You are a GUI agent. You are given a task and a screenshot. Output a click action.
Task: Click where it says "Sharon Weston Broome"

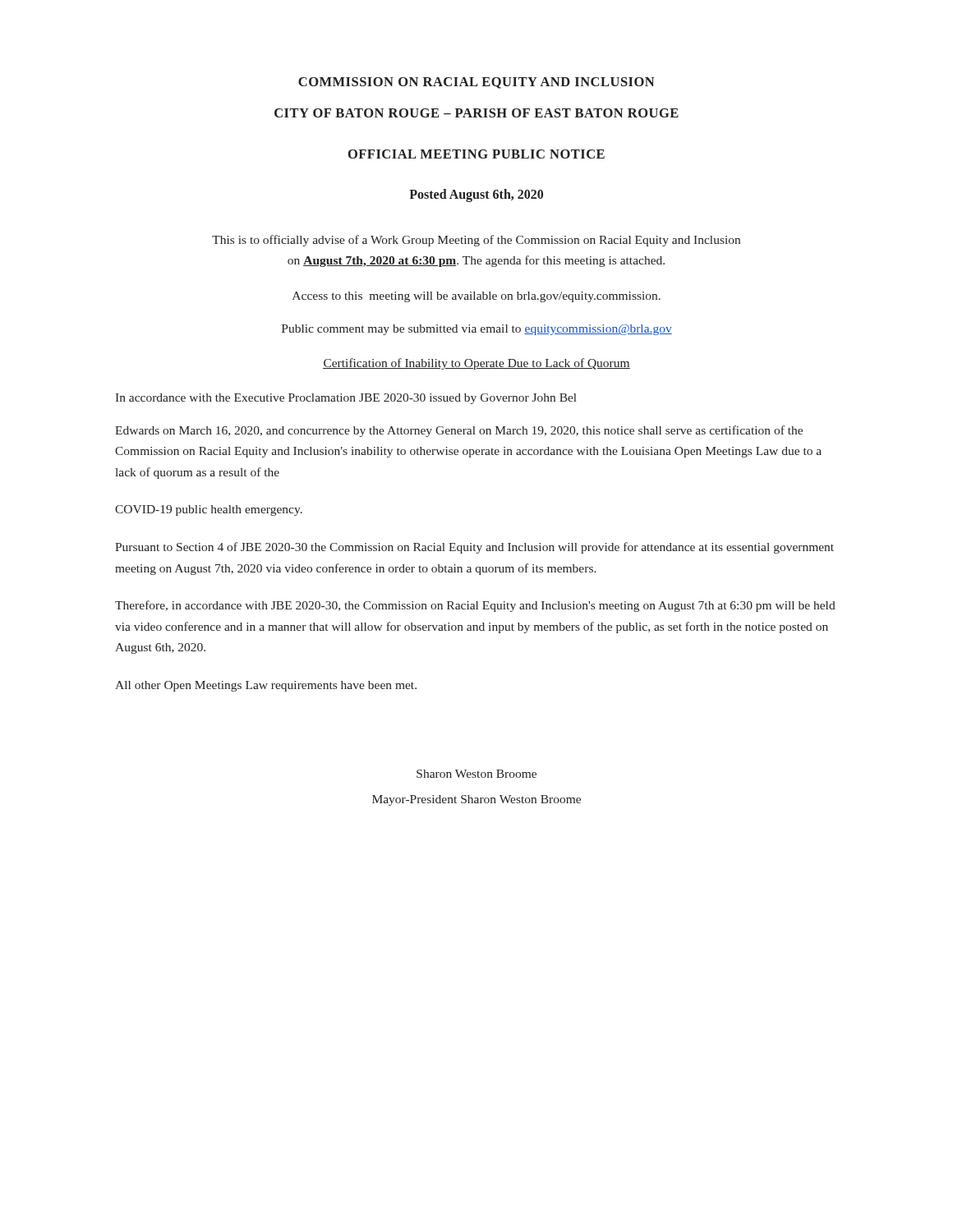476,774
